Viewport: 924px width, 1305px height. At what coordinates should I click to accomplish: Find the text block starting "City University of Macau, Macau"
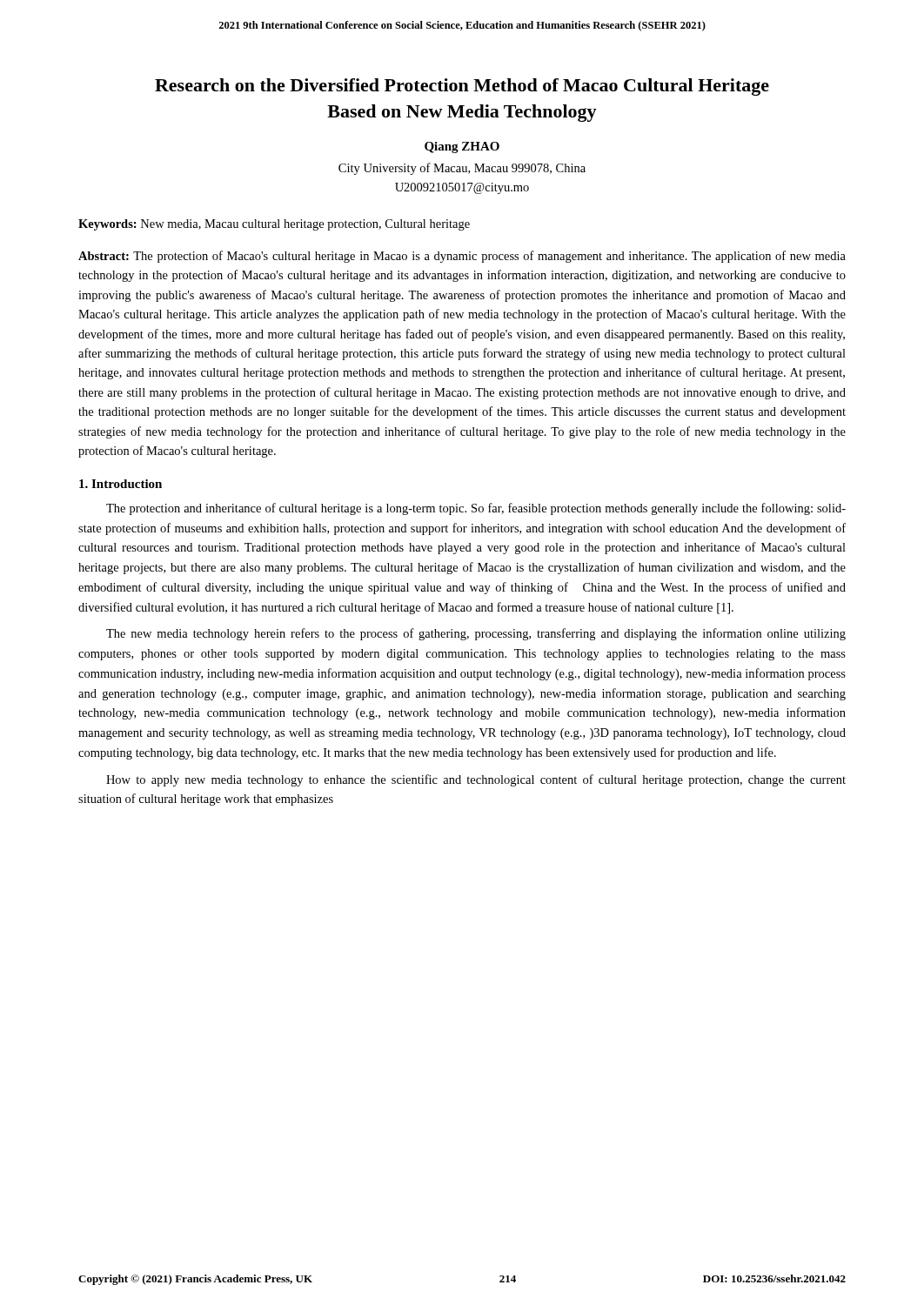pos(462,178)
